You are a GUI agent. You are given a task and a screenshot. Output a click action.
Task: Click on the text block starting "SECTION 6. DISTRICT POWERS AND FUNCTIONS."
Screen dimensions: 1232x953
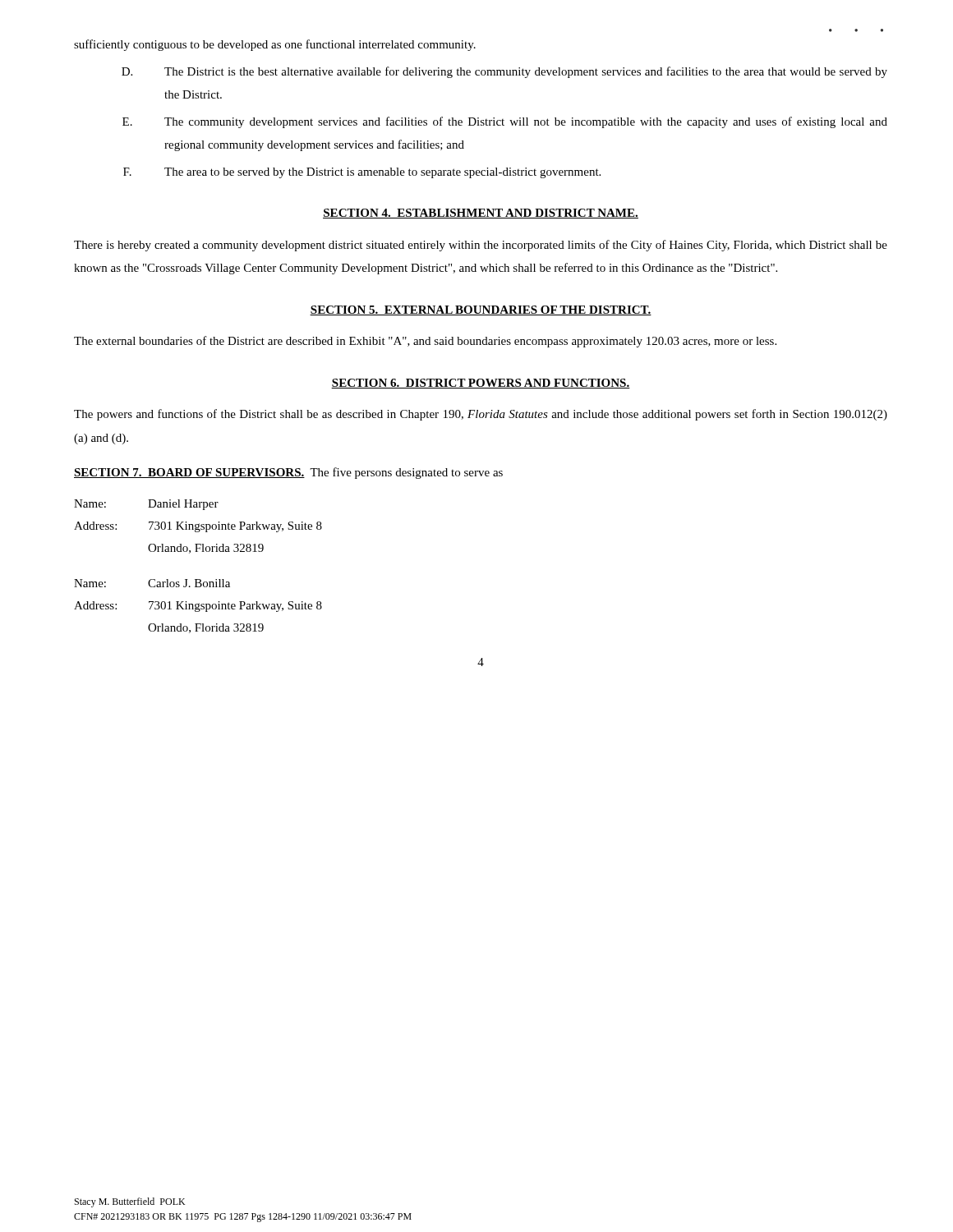481,382
